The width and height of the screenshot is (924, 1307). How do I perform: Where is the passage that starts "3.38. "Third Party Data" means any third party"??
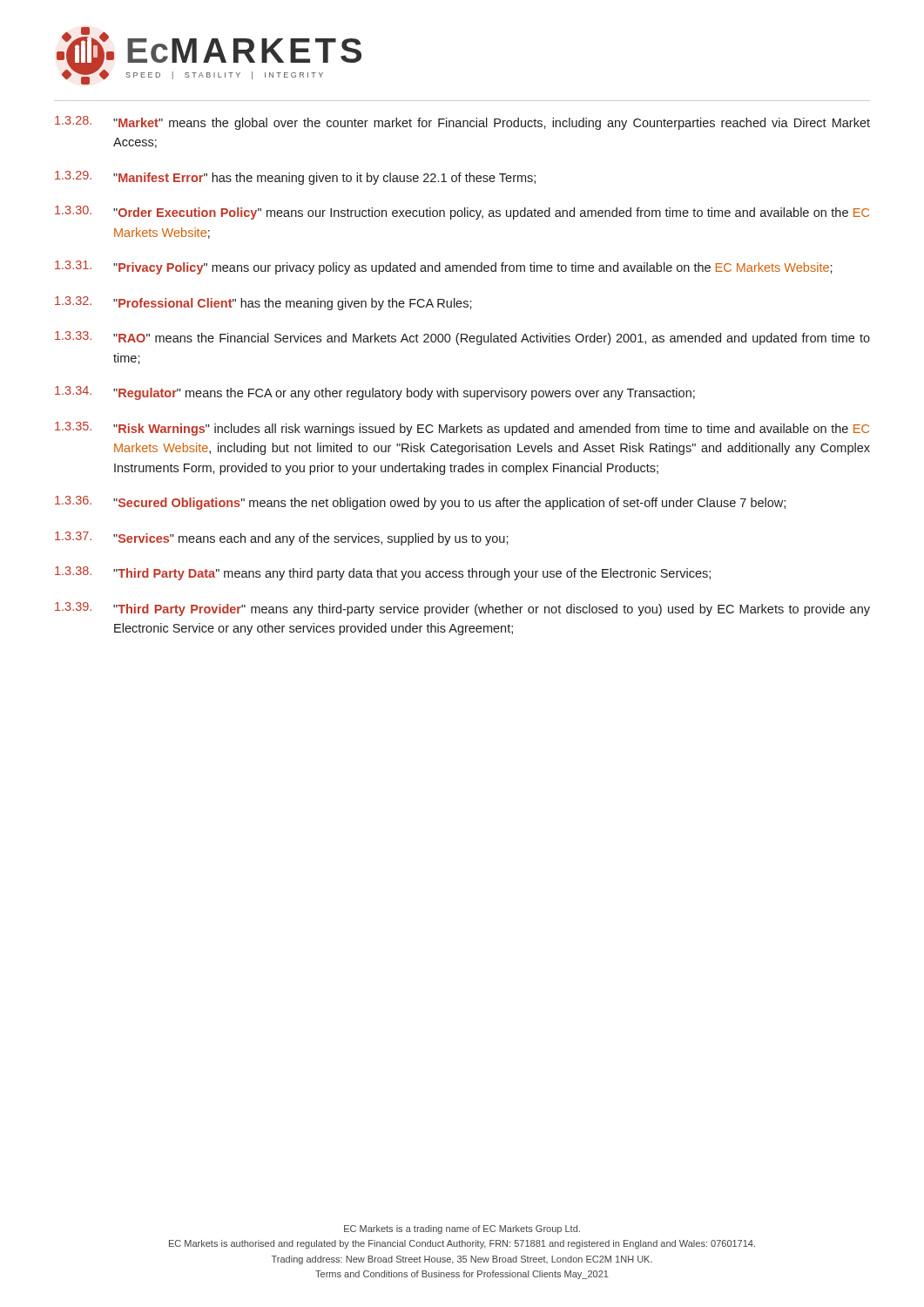462,574
